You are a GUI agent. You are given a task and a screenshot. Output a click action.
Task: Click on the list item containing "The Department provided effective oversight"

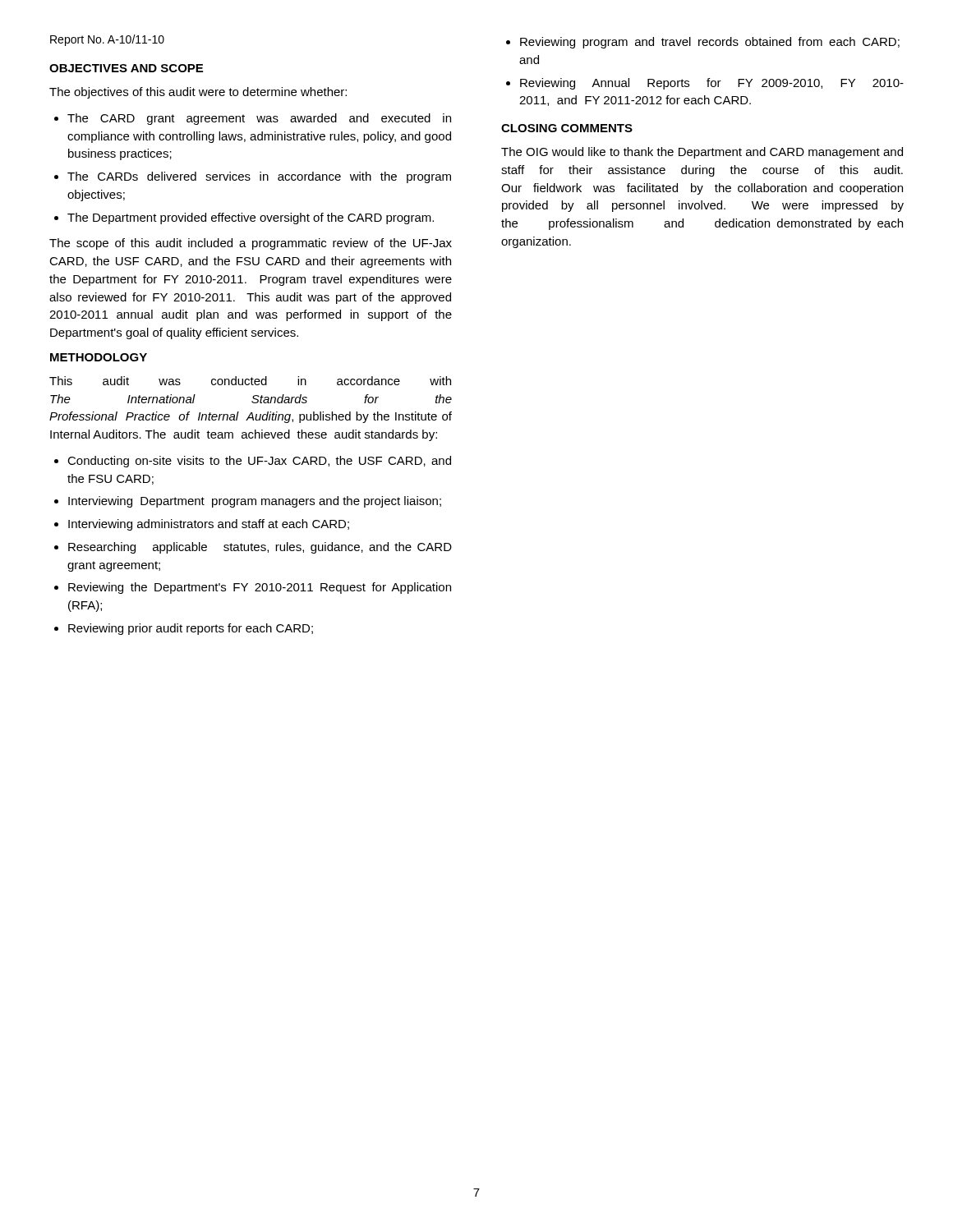[251, 217]
